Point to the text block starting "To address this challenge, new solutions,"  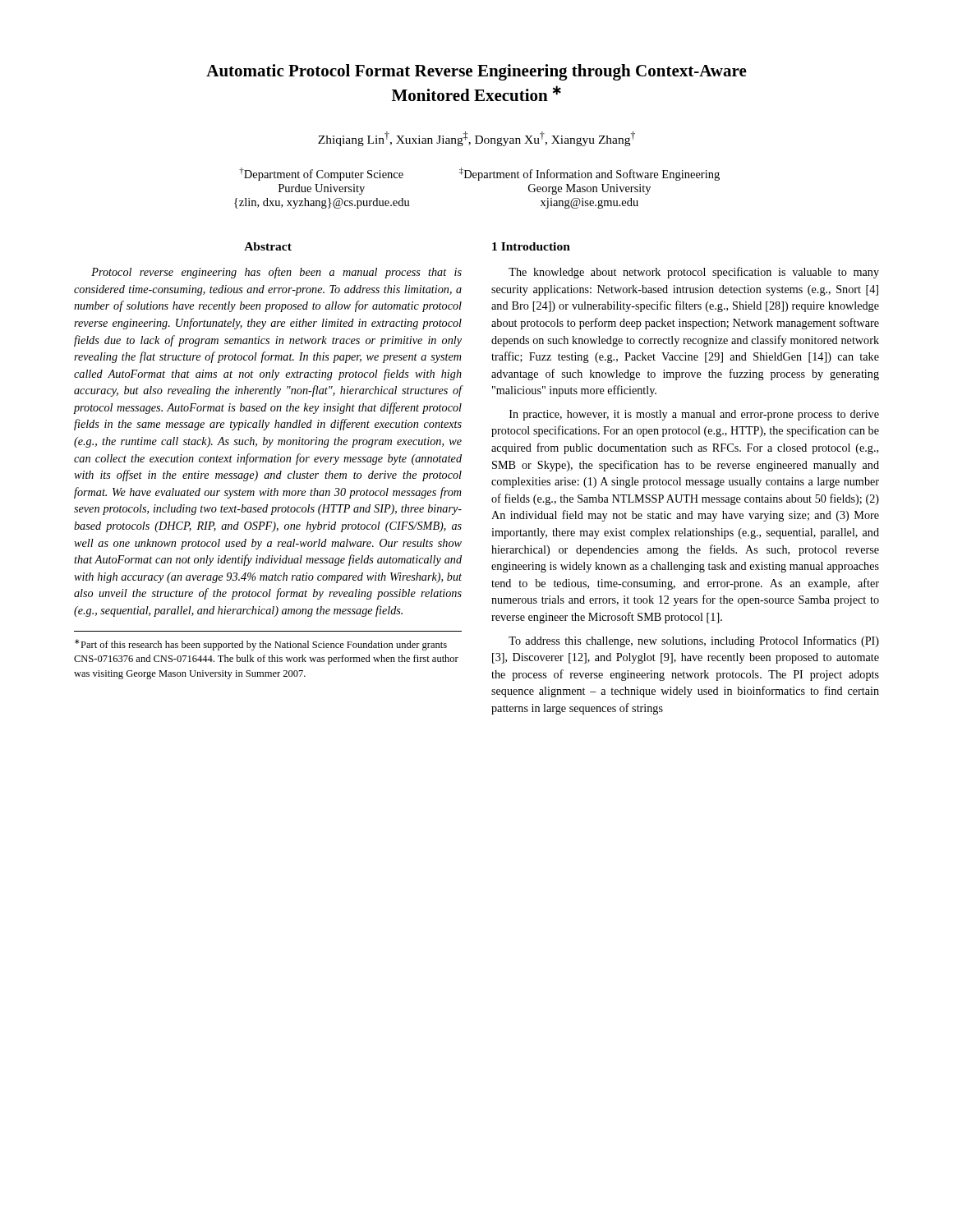click(685, 674)
